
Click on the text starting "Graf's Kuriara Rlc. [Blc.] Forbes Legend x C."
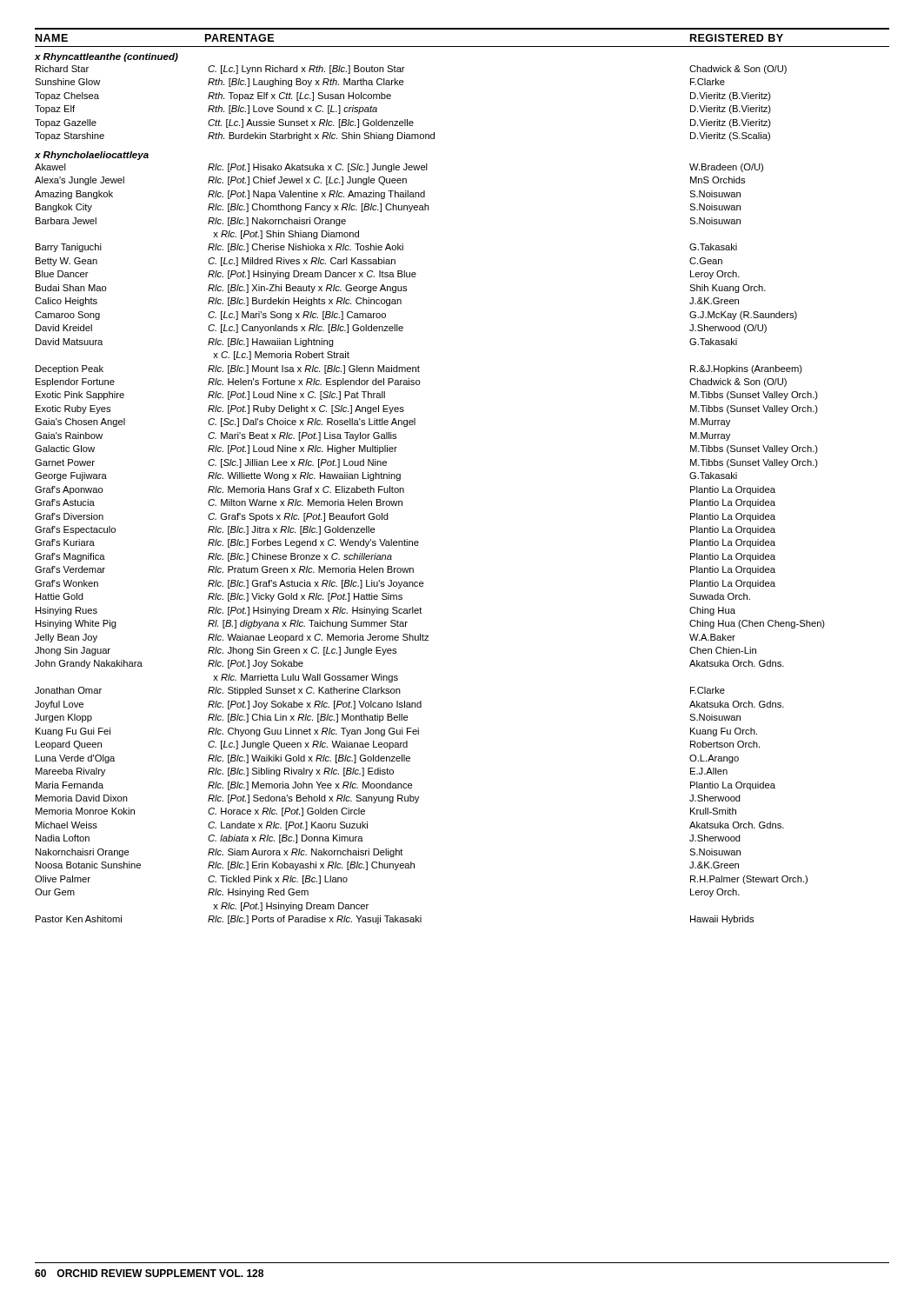click(x=405, y=543)
